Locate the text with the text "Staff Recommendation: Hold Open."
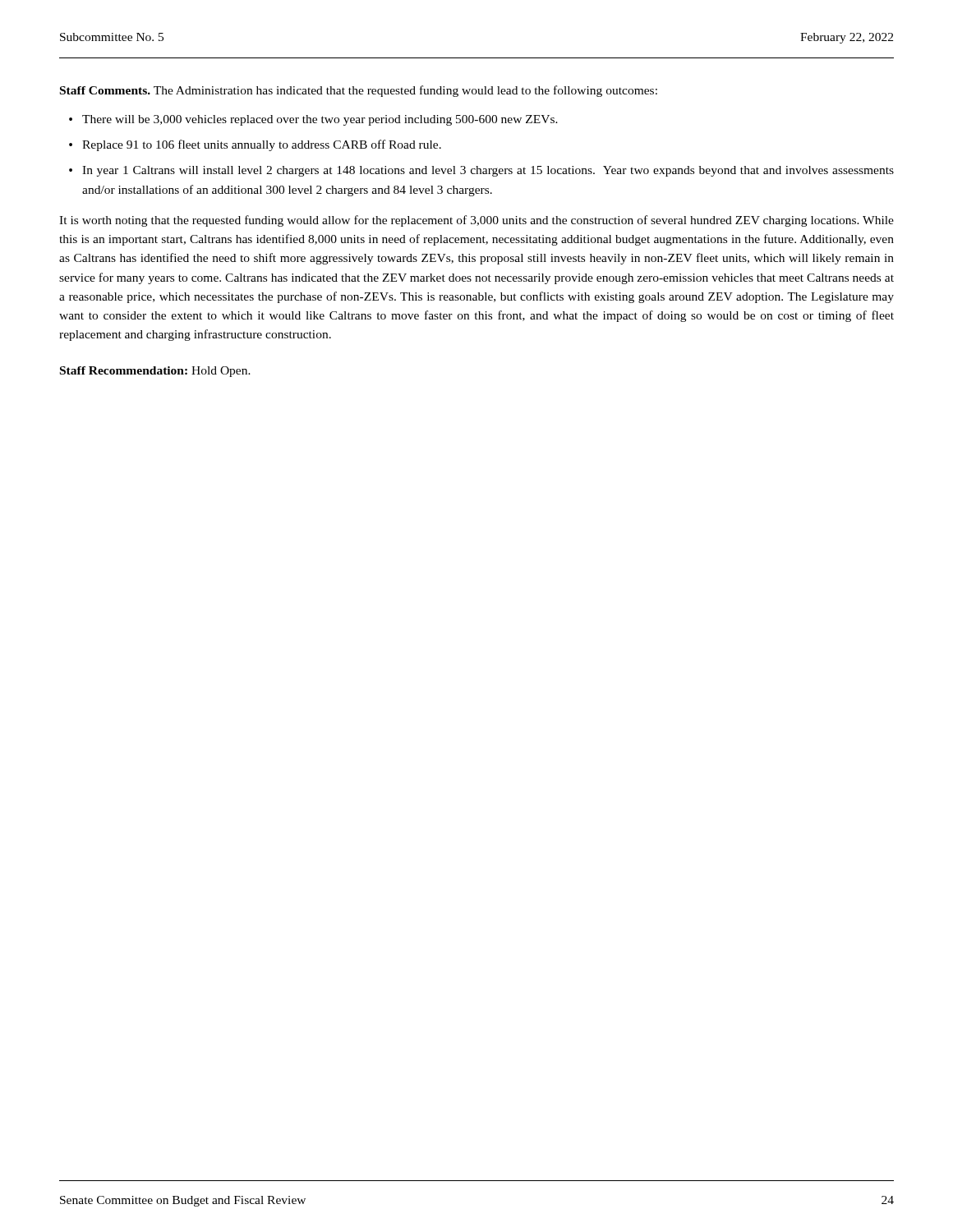This screenshot has width=953, height=1232. (x=155, y=370)
